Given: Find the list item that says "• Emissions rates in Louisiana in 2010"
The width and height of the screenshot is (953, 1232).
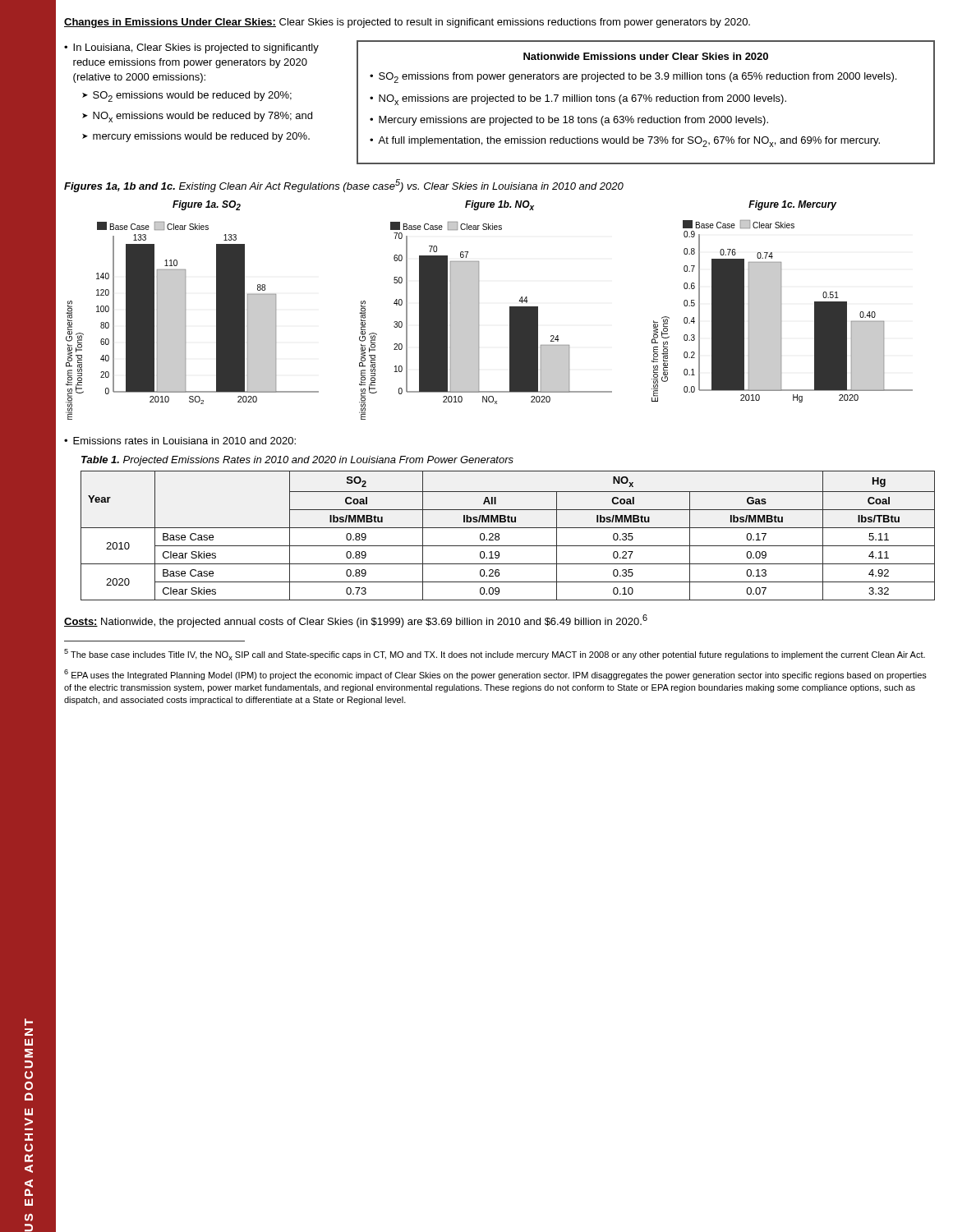Looking at the screenshot, I should (x=180, y=441).
